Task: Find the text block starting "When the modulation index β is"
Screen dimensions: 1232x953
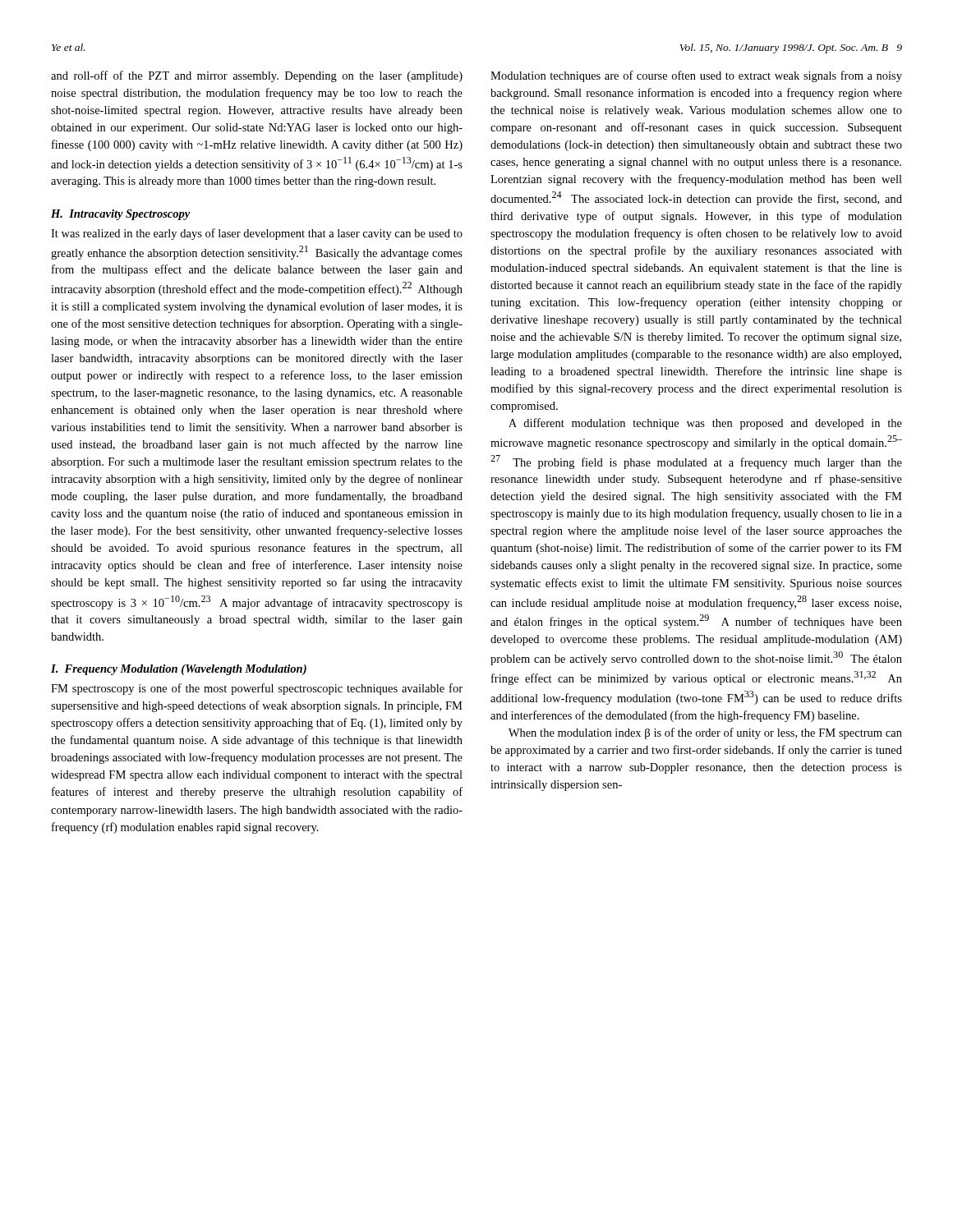Action: pos(696,759)
